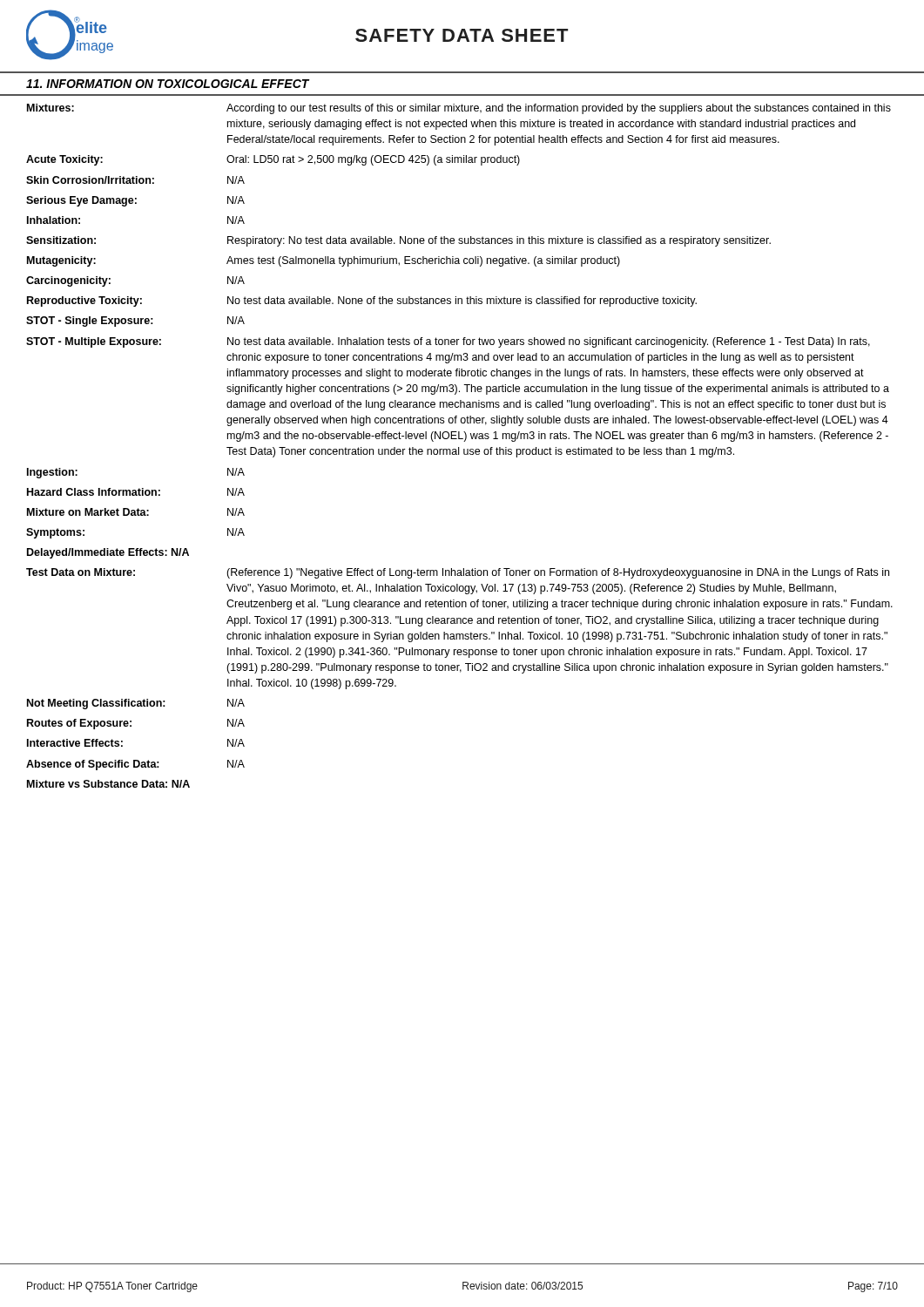Select the text that reads "Interactive Effects: N/A"
The height and width of the screenshot is (1307, 924).
pos(74,743)
